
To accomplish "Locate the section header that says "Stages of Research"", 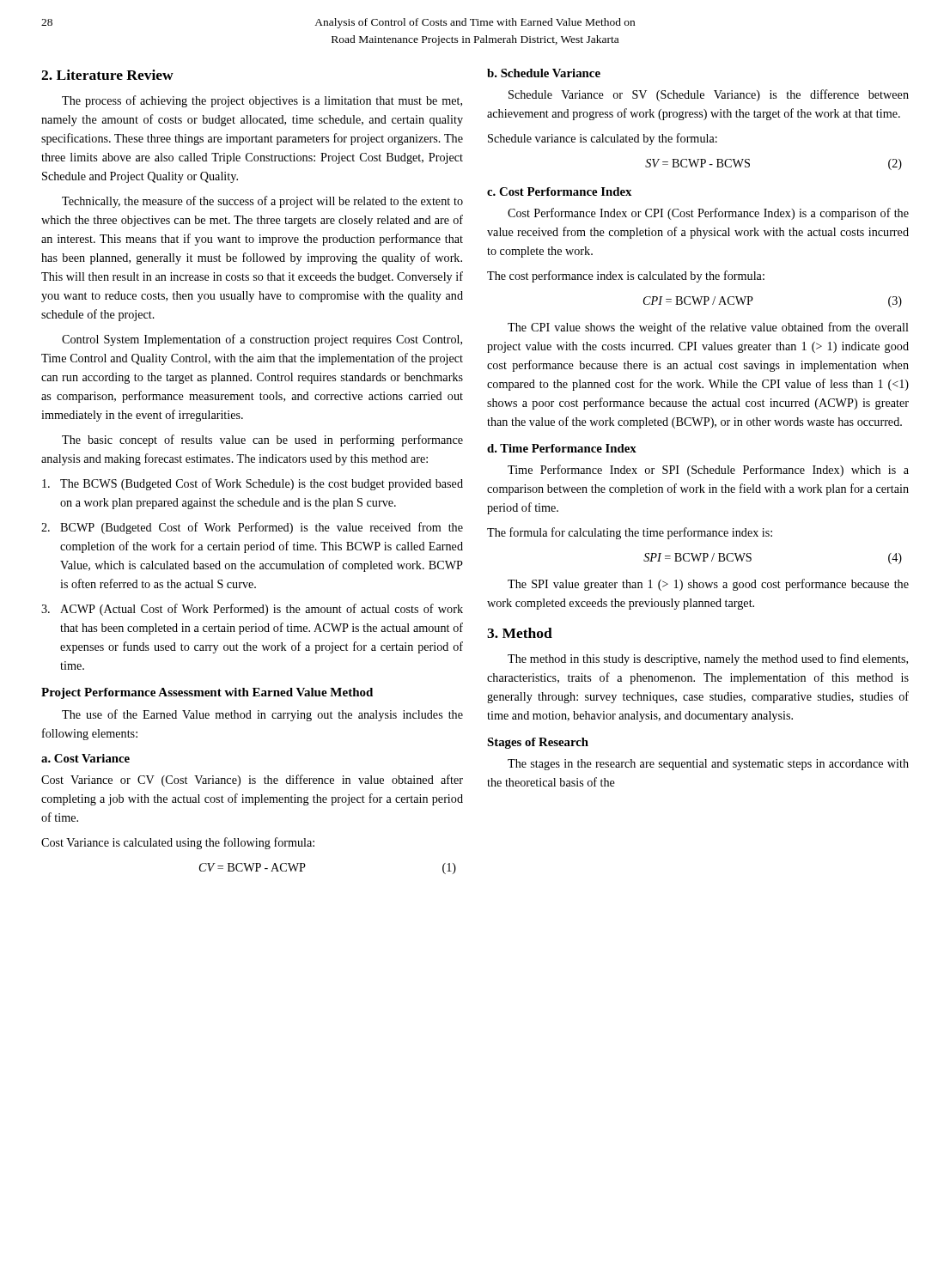I will click(x=538, y=741).
